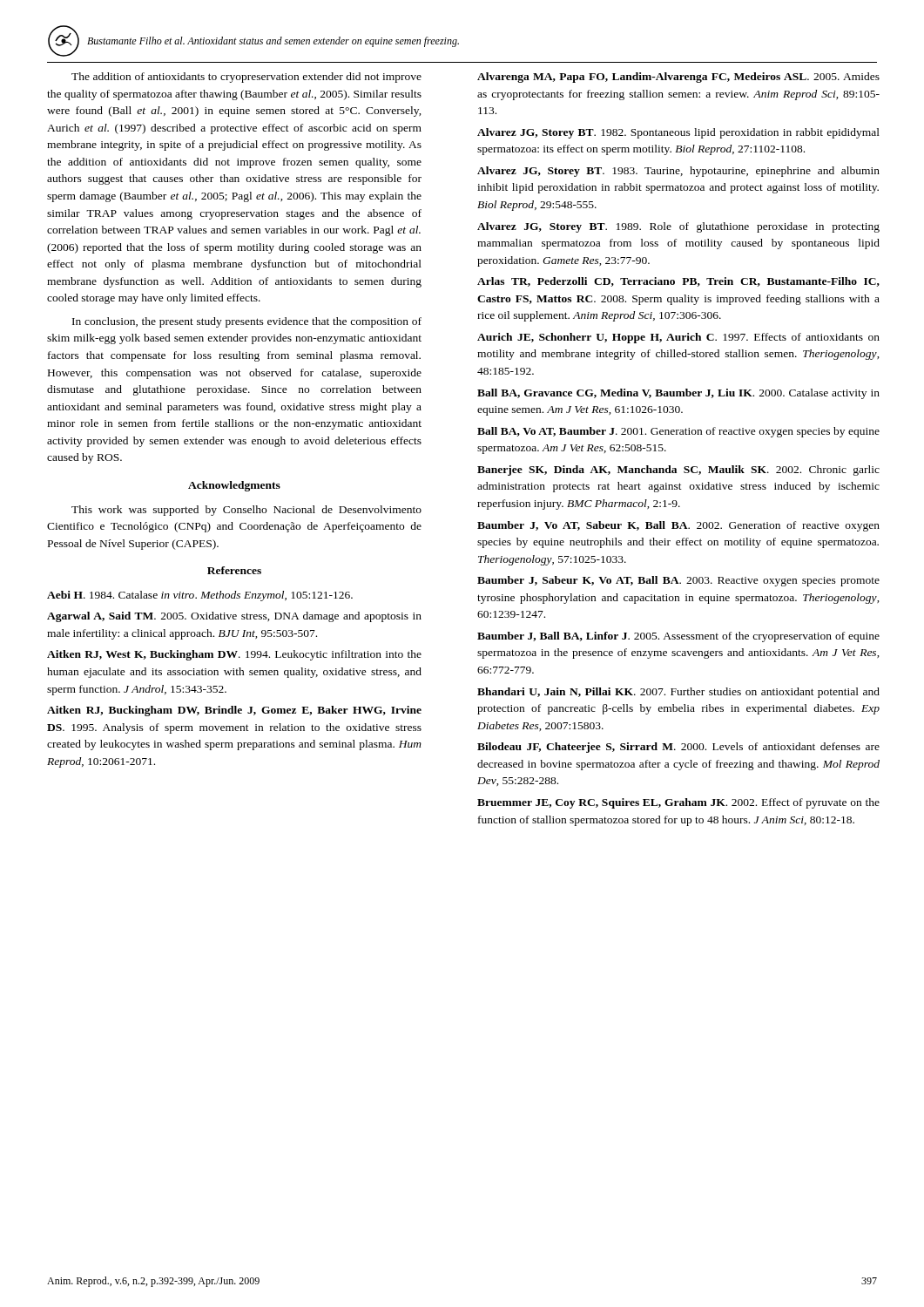Viewport: 924px width, 1307px height.
Task: Point to the block beginning "Aitken RJ, Buckingham DW,"
Action: click(x=234, y=736)
